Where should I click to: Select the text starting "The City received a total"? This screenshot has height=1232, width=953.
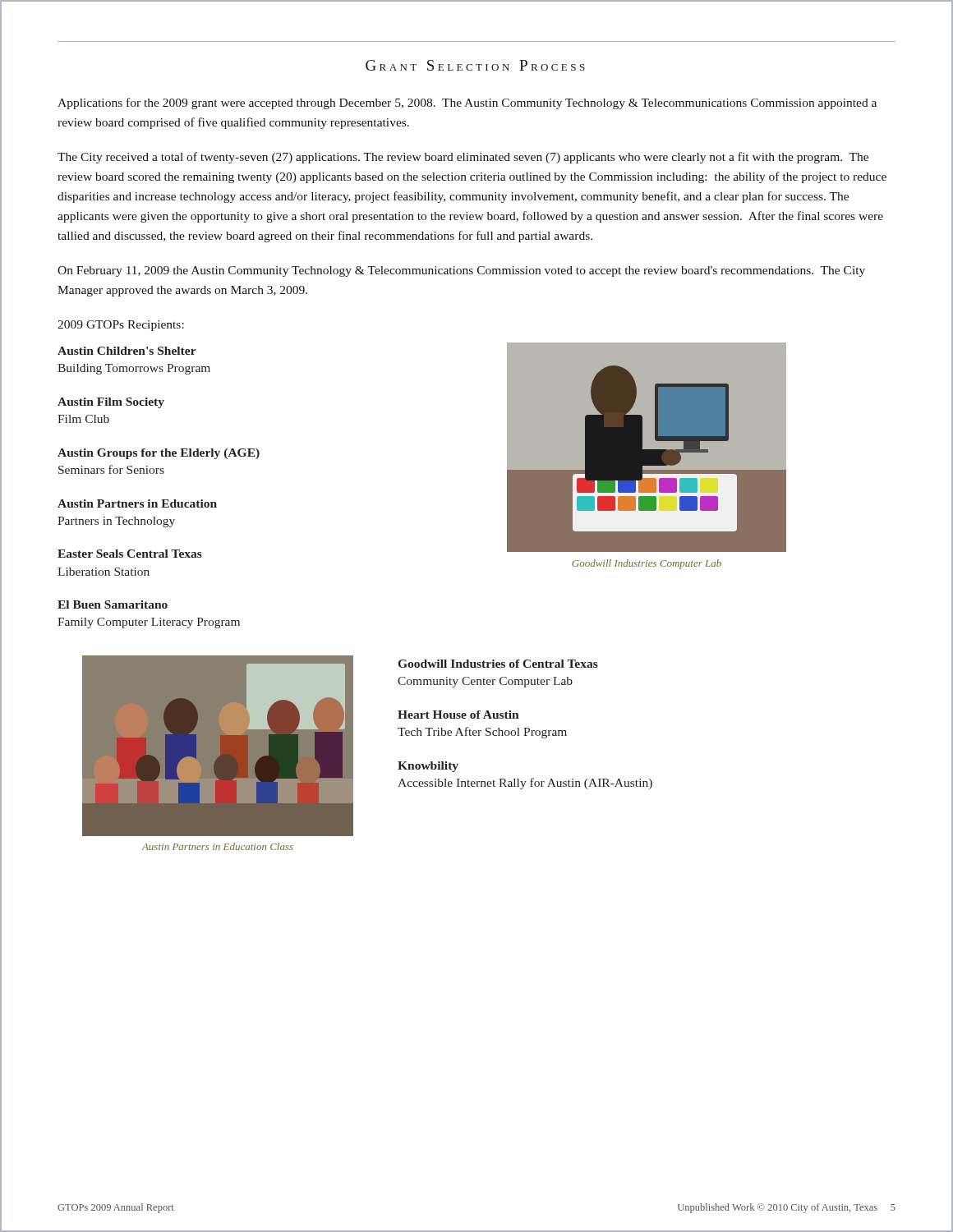click(472, 196)
